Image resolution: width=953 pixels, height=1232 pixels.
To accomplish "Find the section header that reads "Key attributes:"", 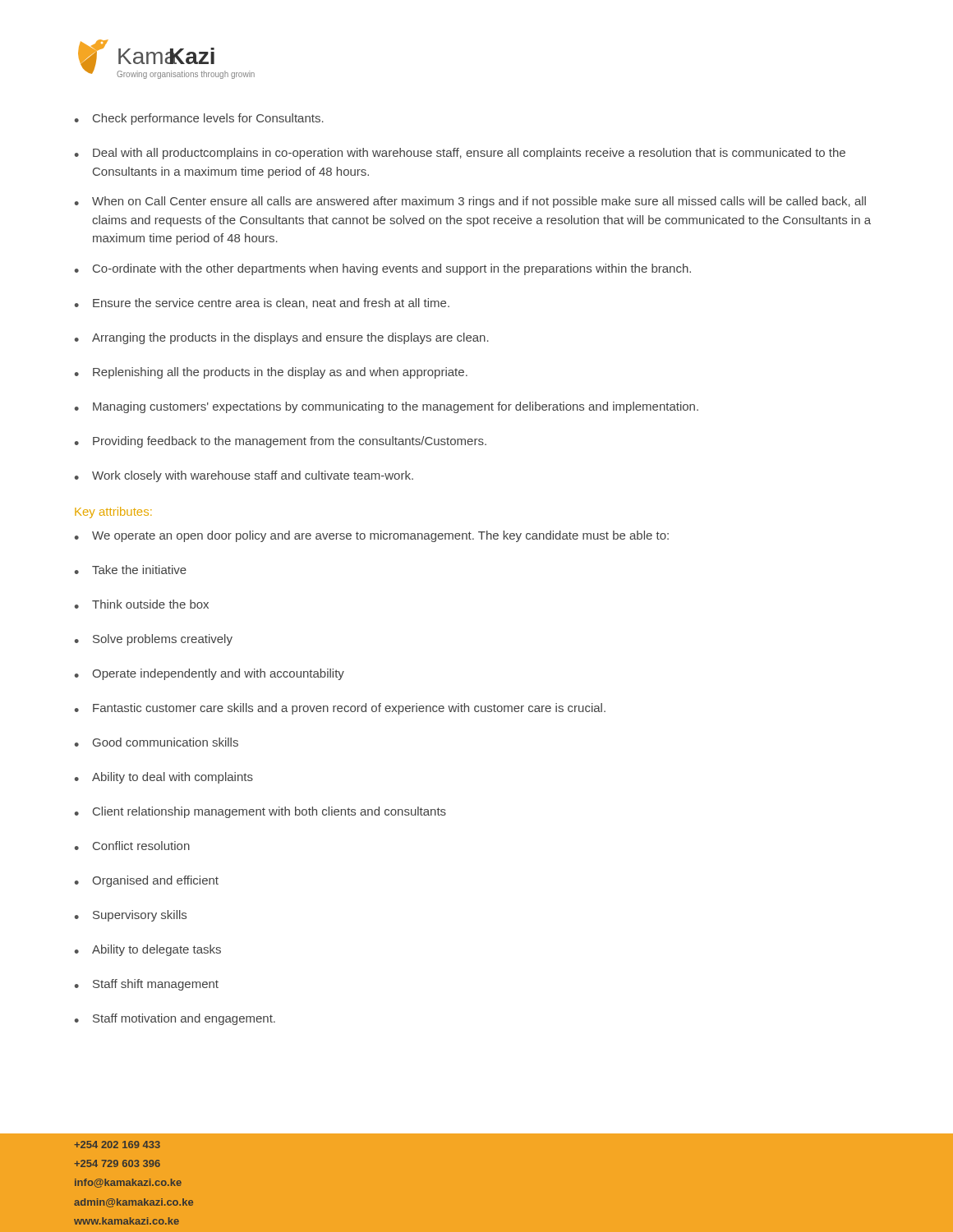I will coord(113,511).
